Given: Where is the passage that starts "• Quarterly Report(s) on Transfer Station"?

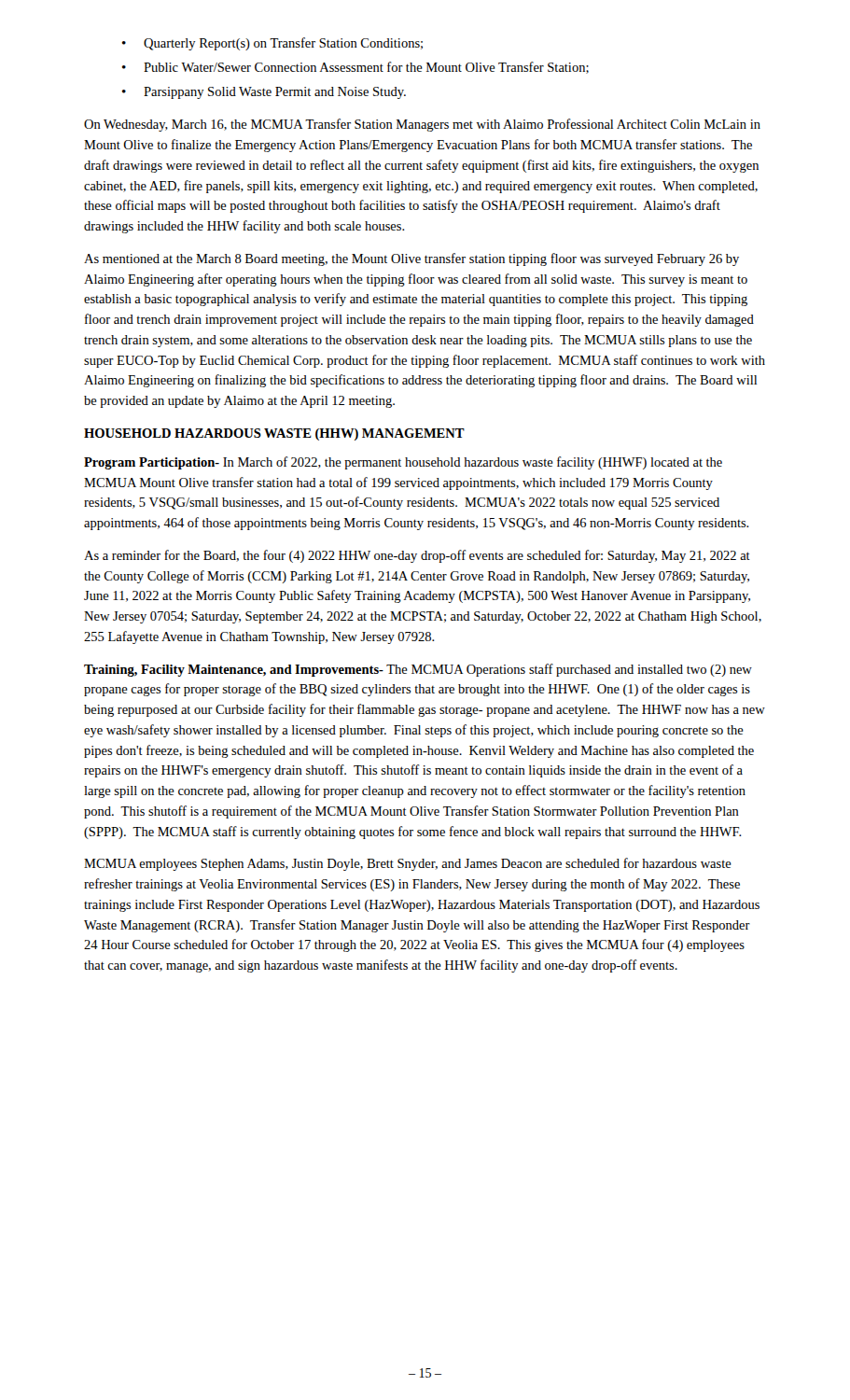Looking at the screenshot, I should [272, 44].
